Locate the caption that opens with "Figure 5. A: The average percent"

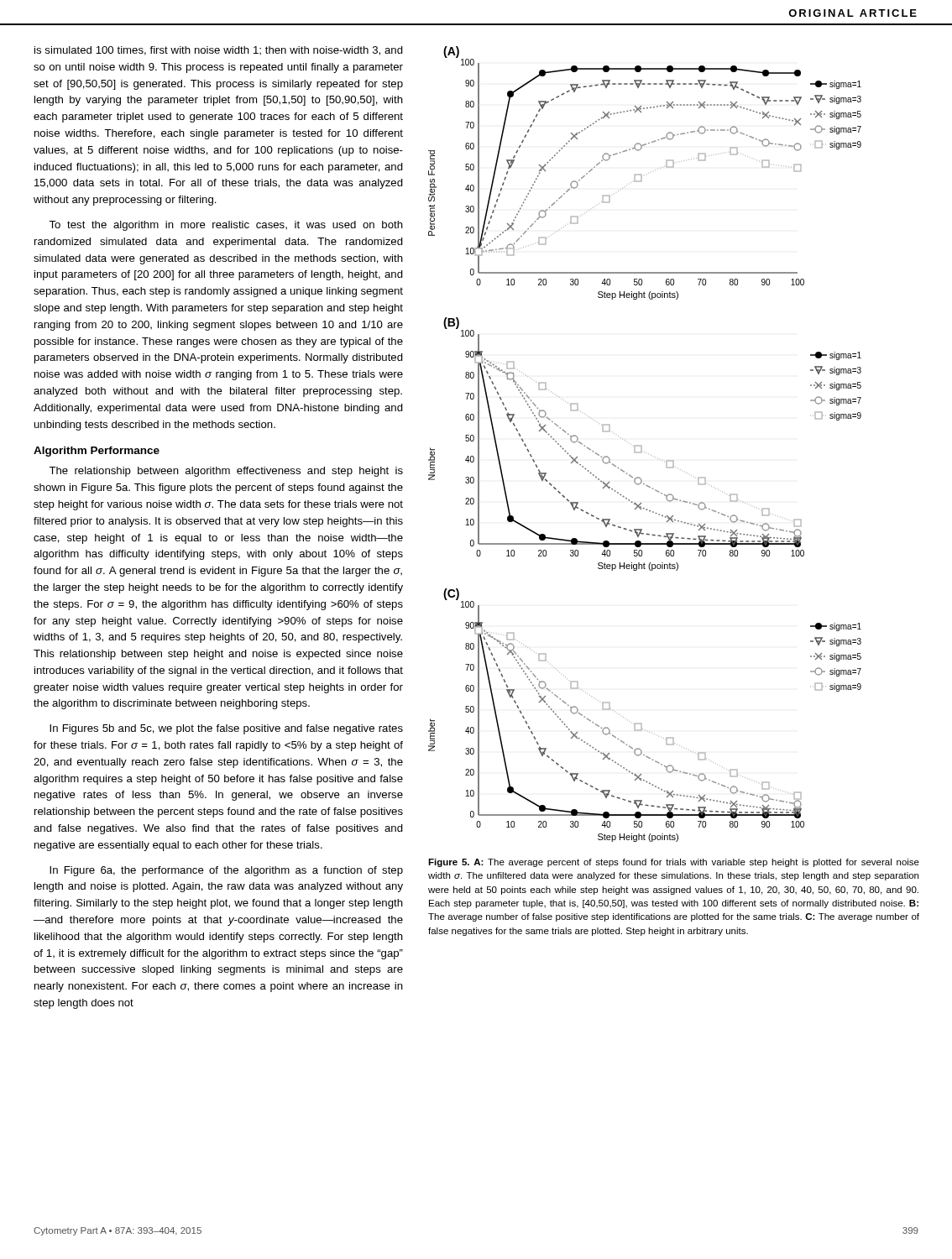[674, 896]
